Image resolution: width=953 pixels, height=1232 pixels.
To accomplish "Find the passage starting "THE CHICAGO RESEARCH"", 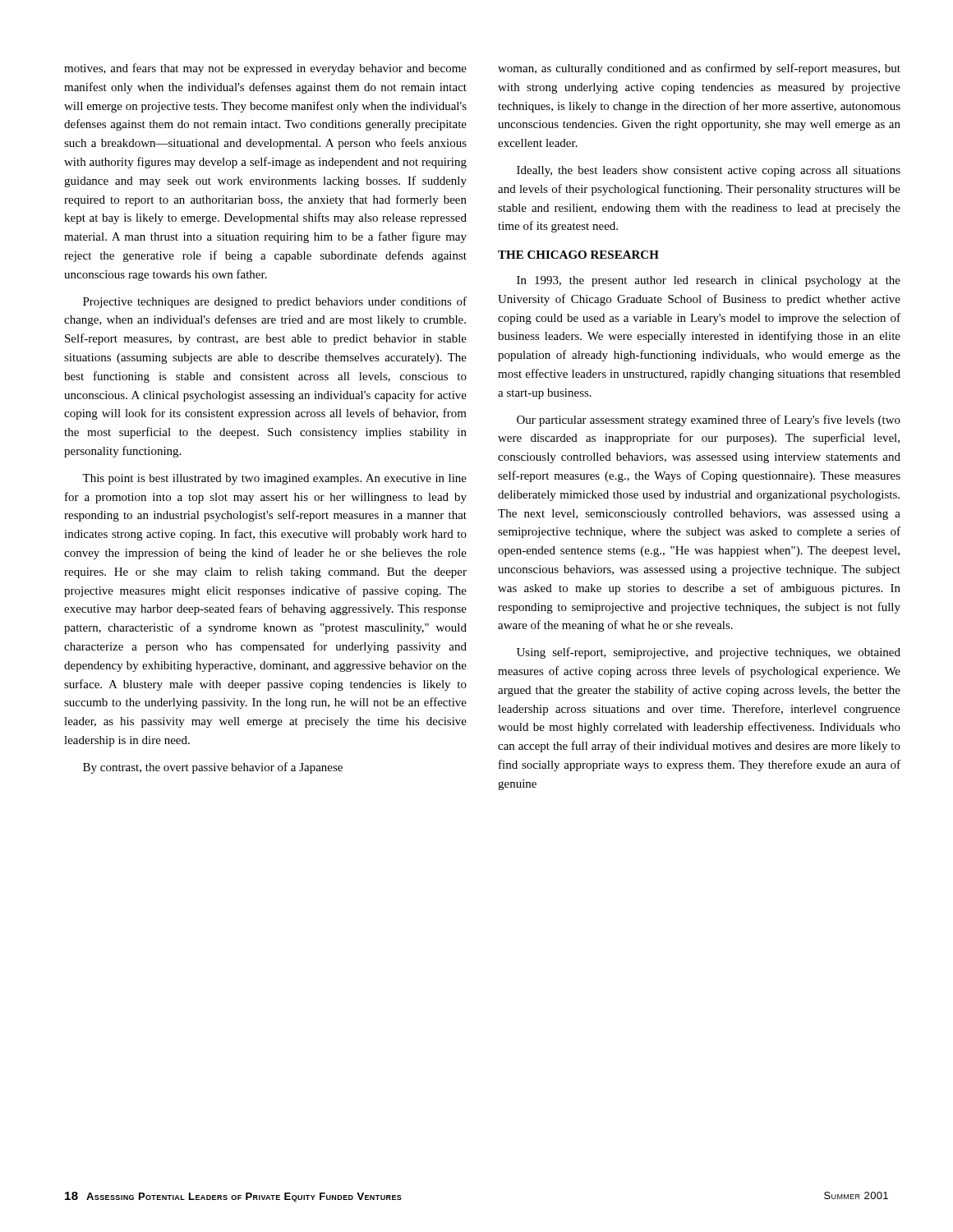I will point(578,255).
